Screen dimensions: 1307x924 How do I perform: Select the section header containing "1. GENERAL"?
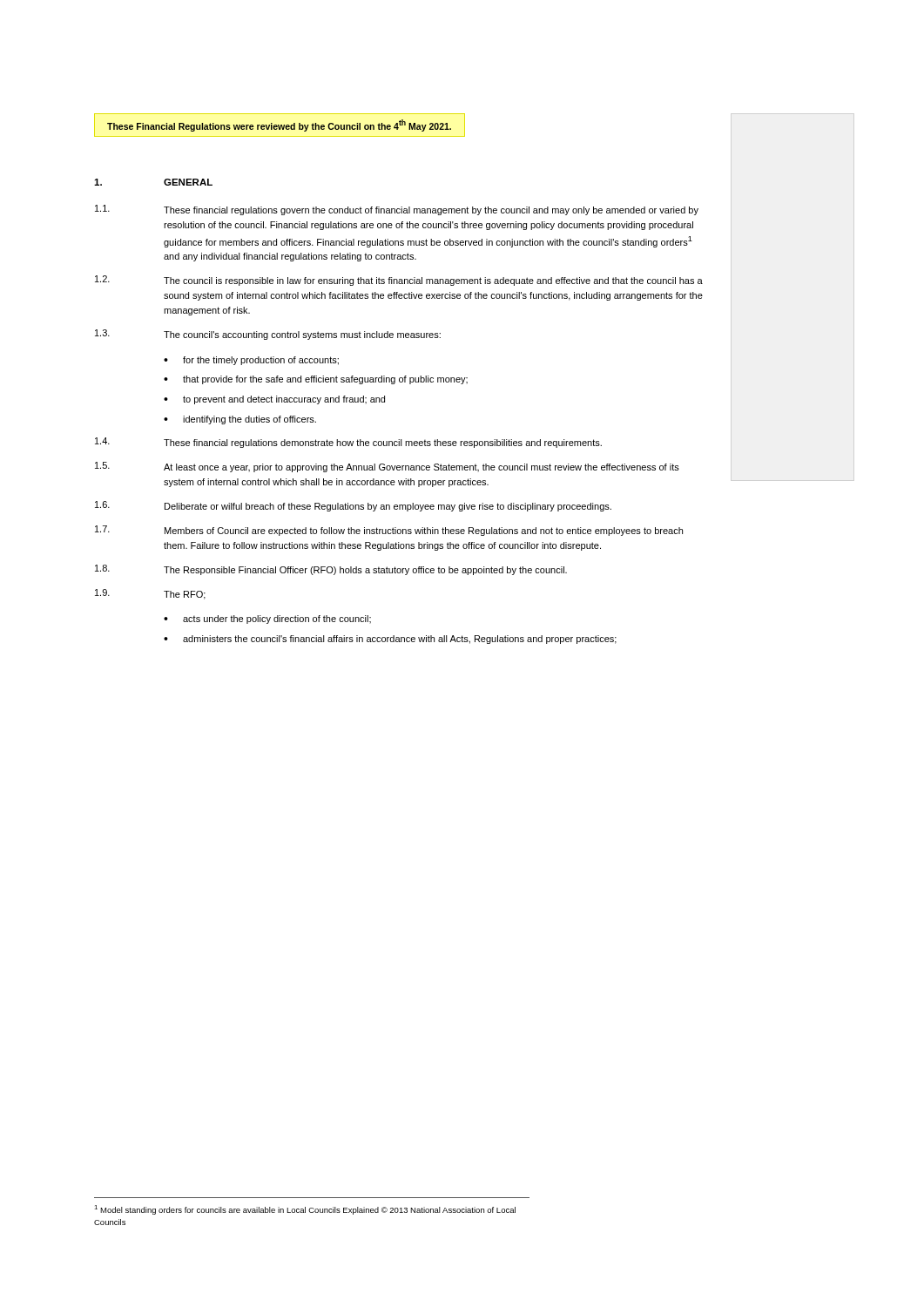click(x=153, y=182)
